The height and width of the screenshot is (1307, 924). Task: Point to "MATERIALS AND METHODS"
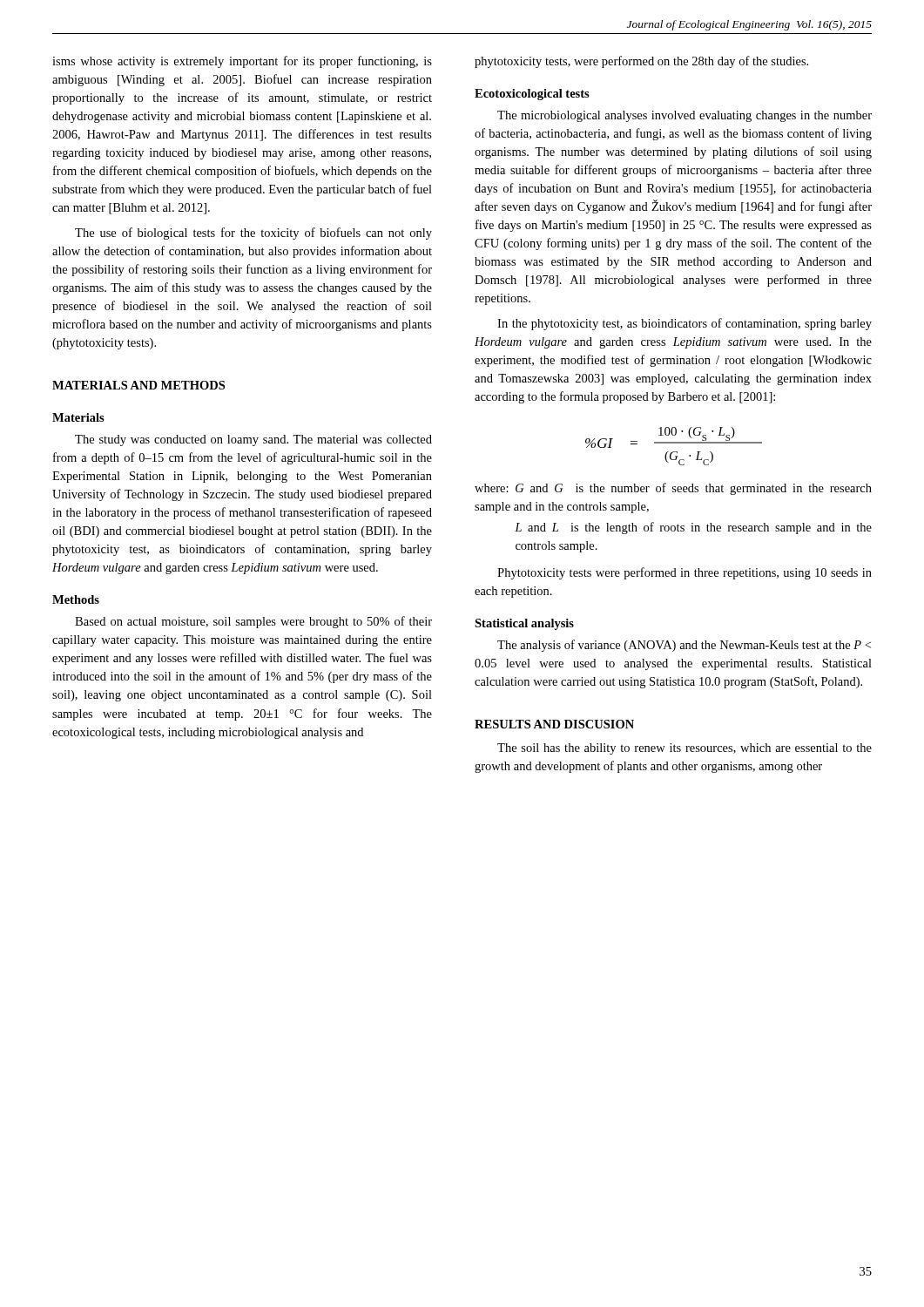[x=139, y=385]
